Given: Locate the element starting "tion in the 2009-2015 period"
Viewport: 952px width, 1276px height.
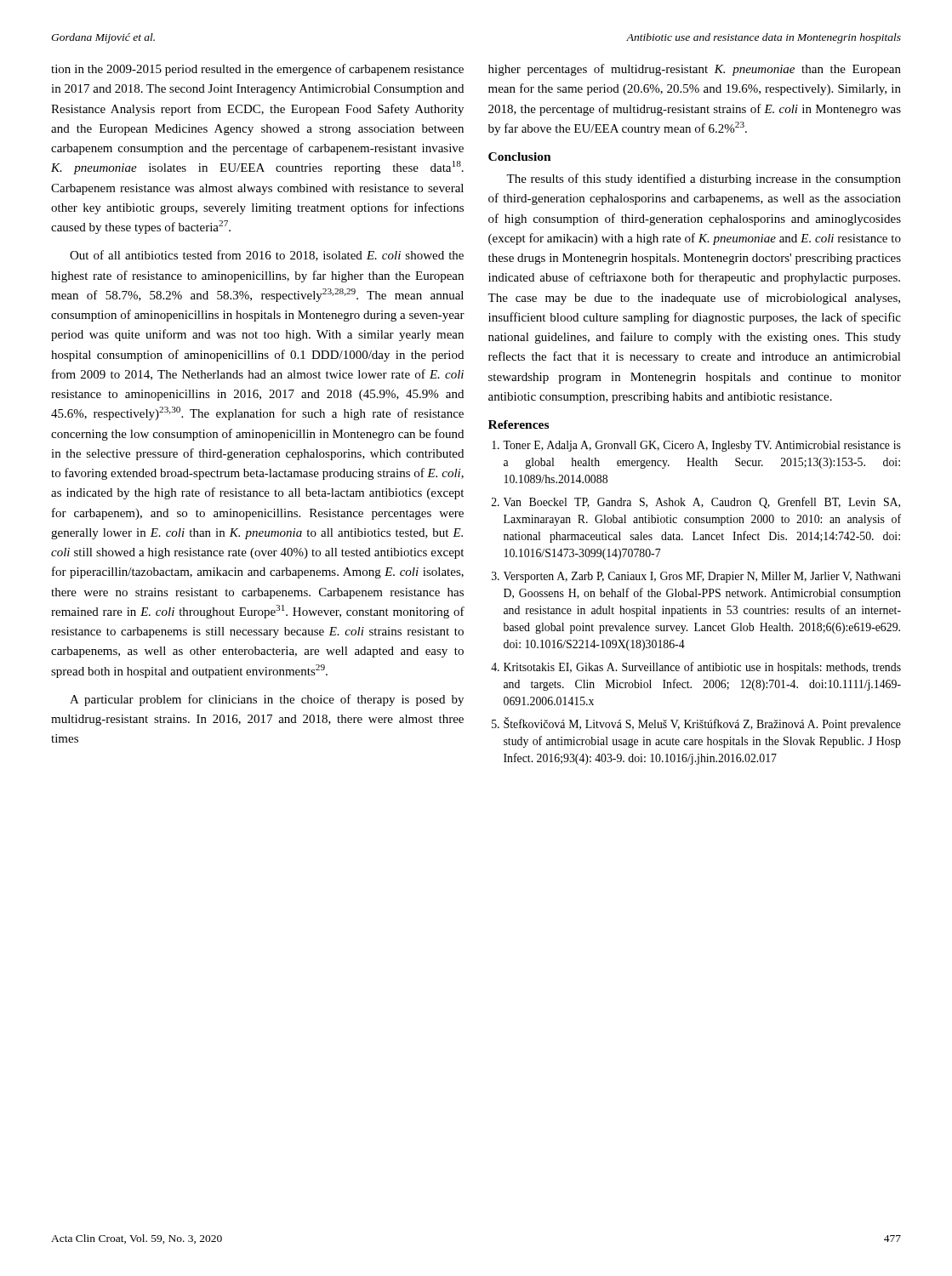Looking at the screenshot, I should pyautogui.click(x=258, y=404).
